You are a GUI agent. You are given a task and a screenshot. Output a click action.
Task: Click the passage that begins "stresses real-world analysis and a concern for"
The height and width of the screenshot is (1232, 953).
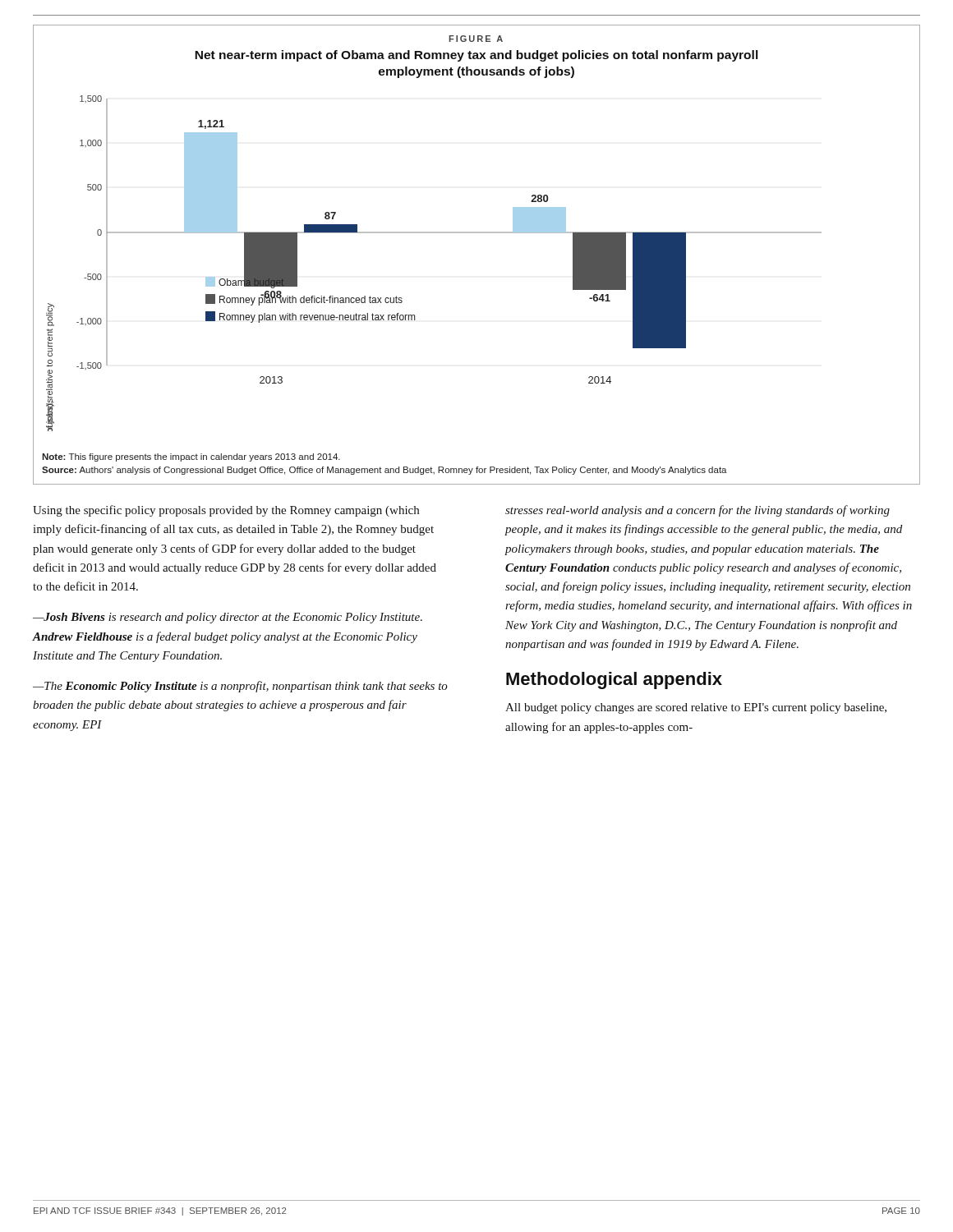click(x=709, y=577)
